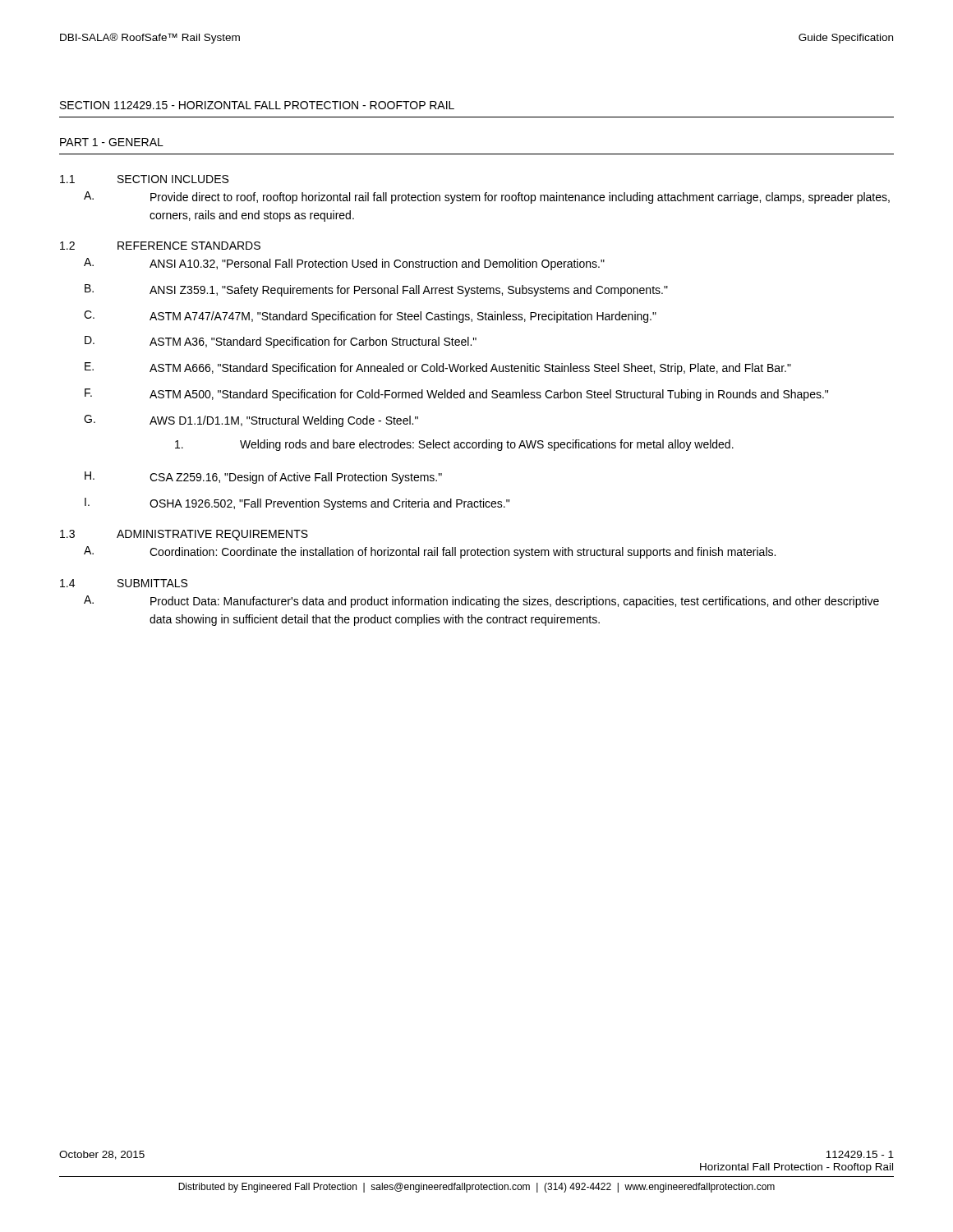The height and width of the screenshot is (1232, 953).
Task: Navigate to the passage starting "A. Product Data: Manufacturer's data and product"
Action: 476,611
